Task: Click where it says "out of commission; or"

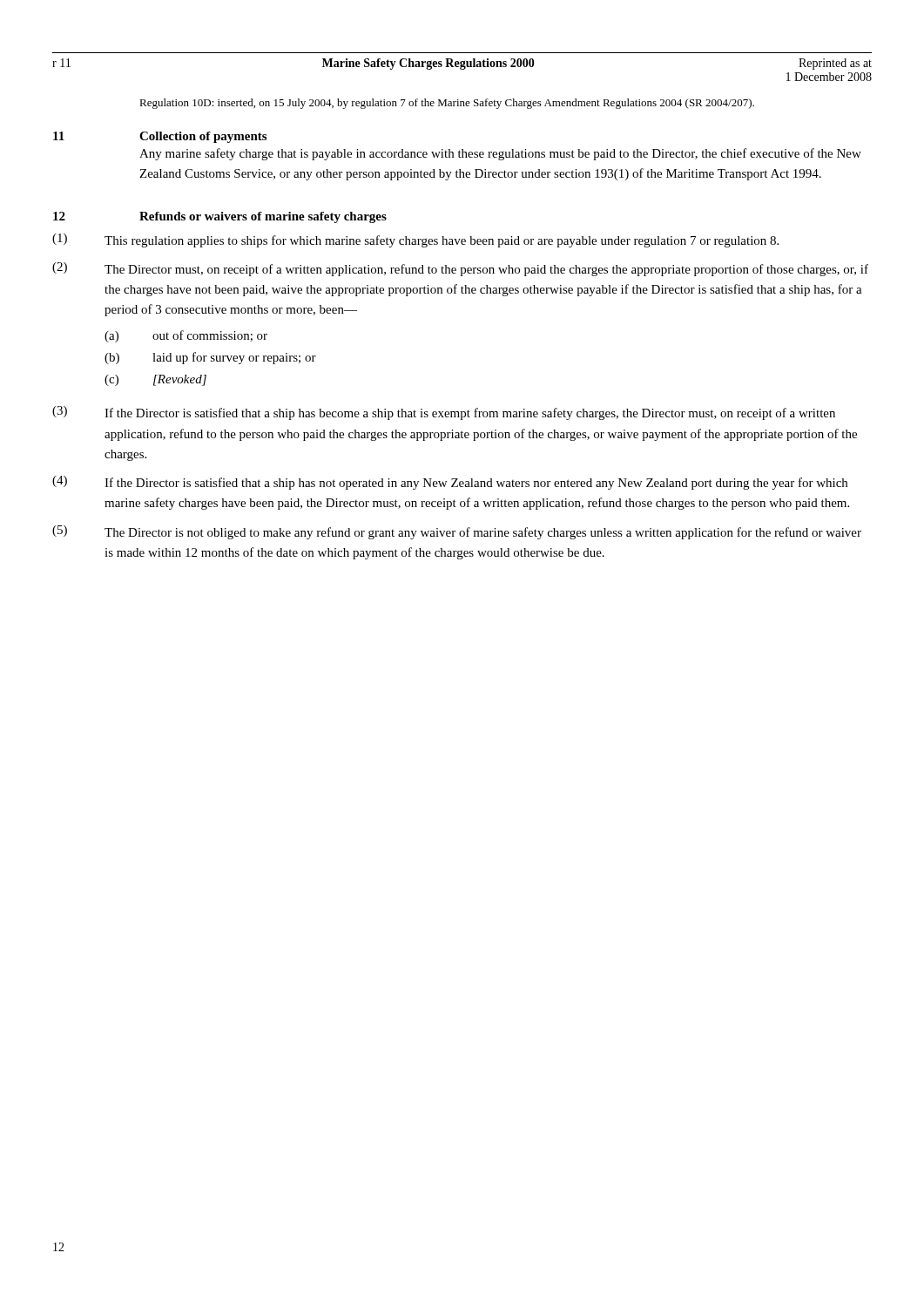Action: tap(210, 335)
